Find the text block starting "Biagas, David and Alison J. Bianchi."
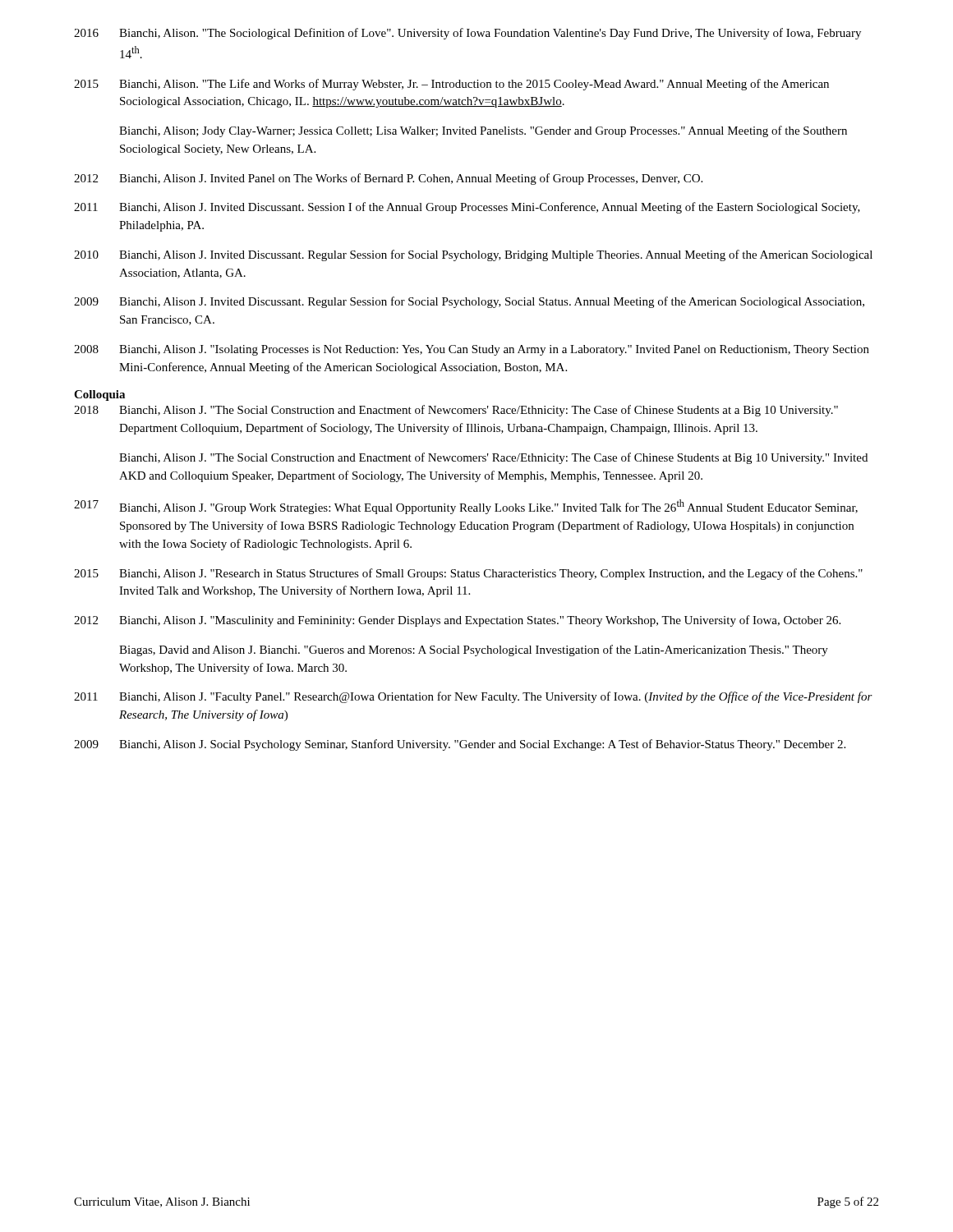The image size is (953, 1232). coord(474,658)
